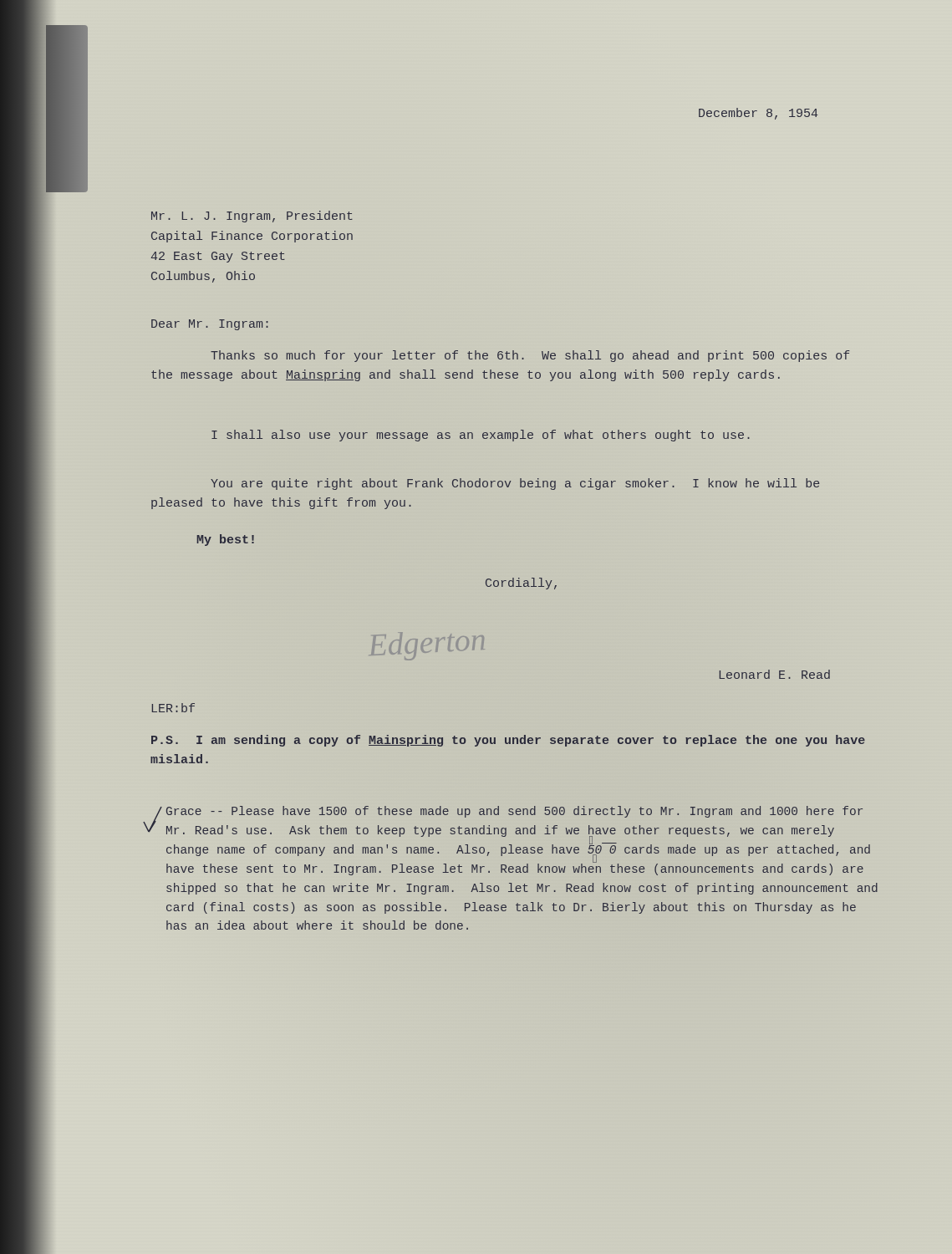Select the text containing "Dear Mr. Ingram:"

pos(211,325)
